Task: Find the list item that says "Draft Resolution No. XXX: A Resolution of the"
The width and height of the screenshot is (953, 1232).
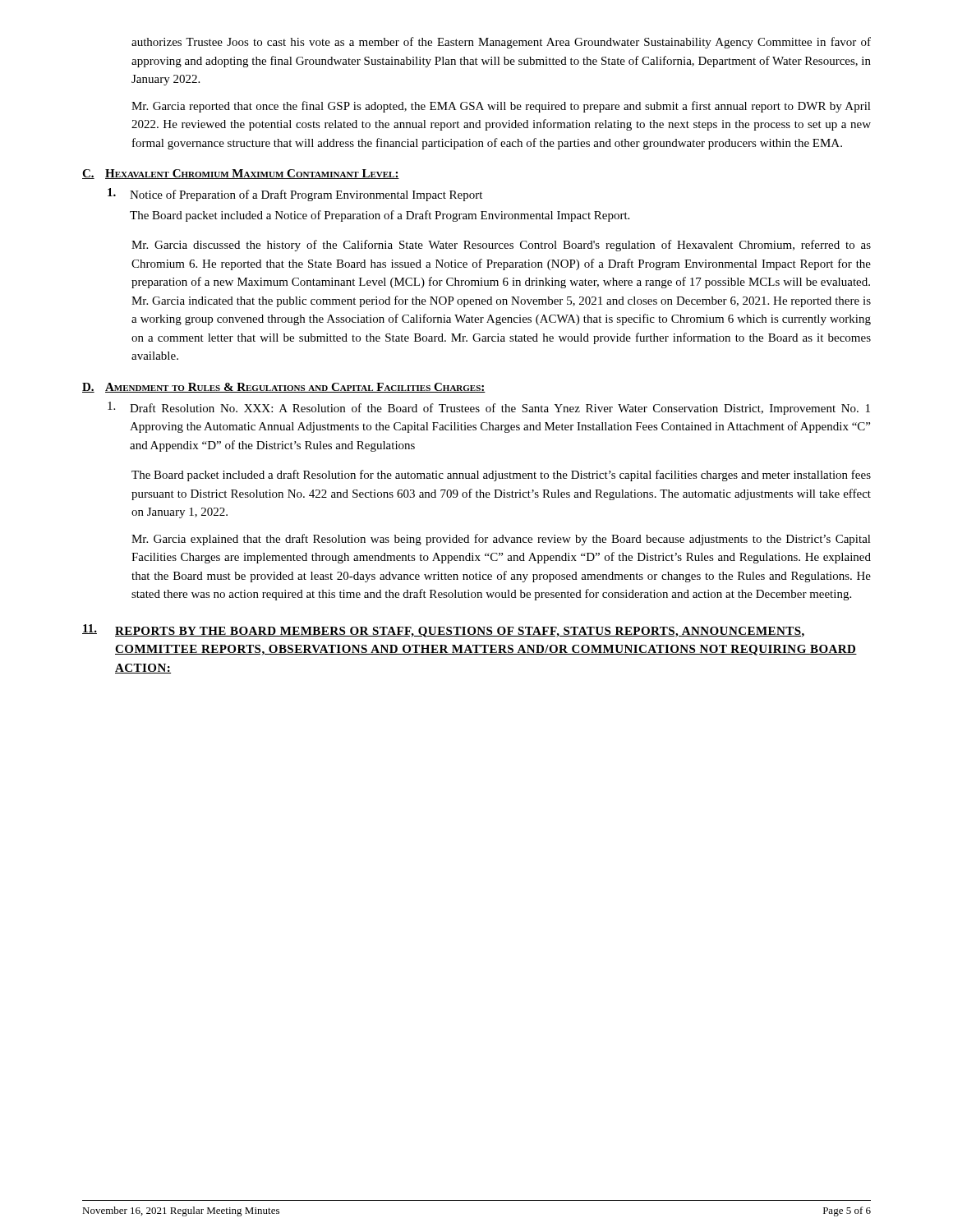Action: (489, 431)
